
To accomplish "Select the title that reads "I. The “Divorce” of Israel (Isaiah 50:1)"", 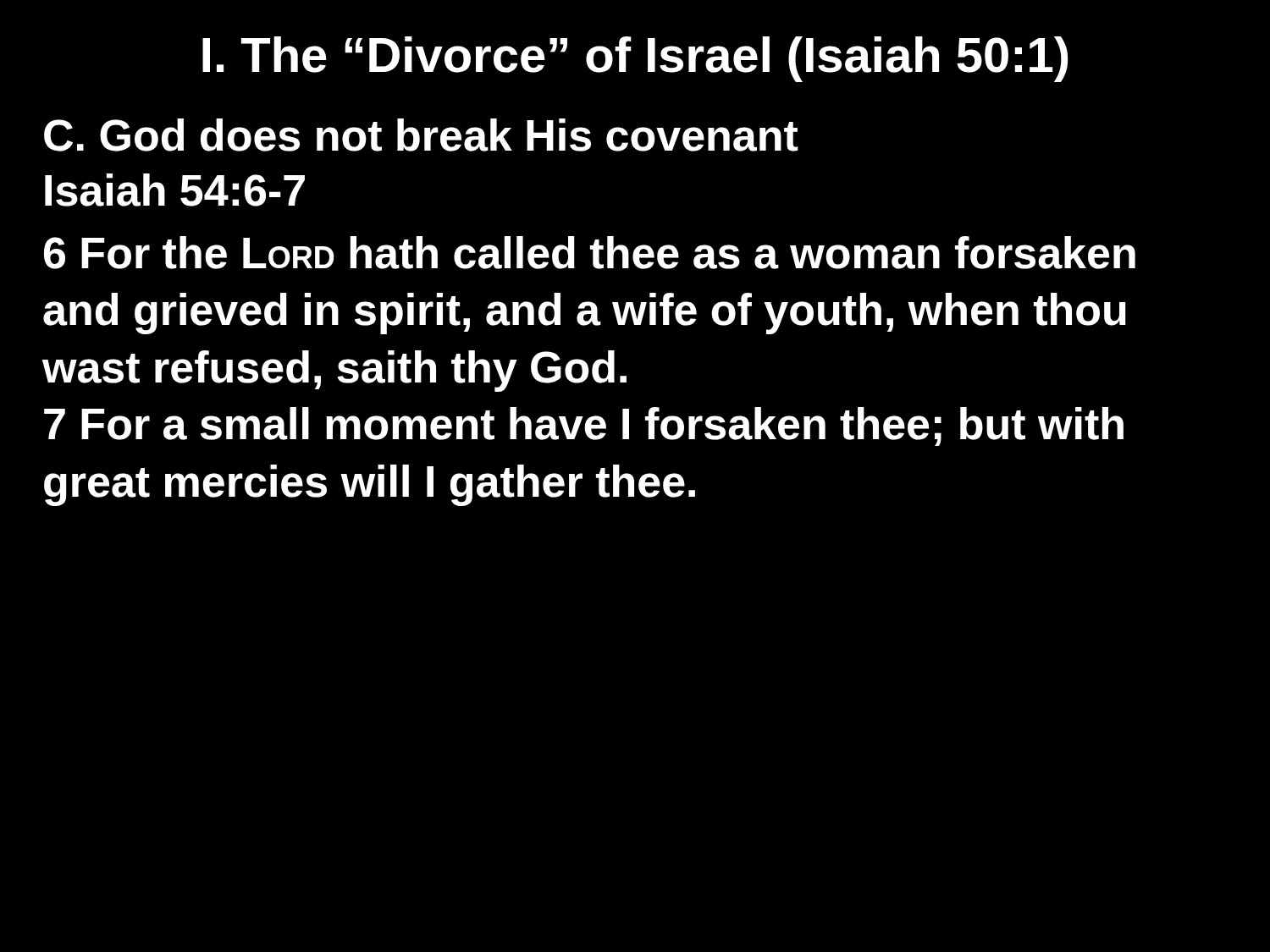I will pos(635,55).
